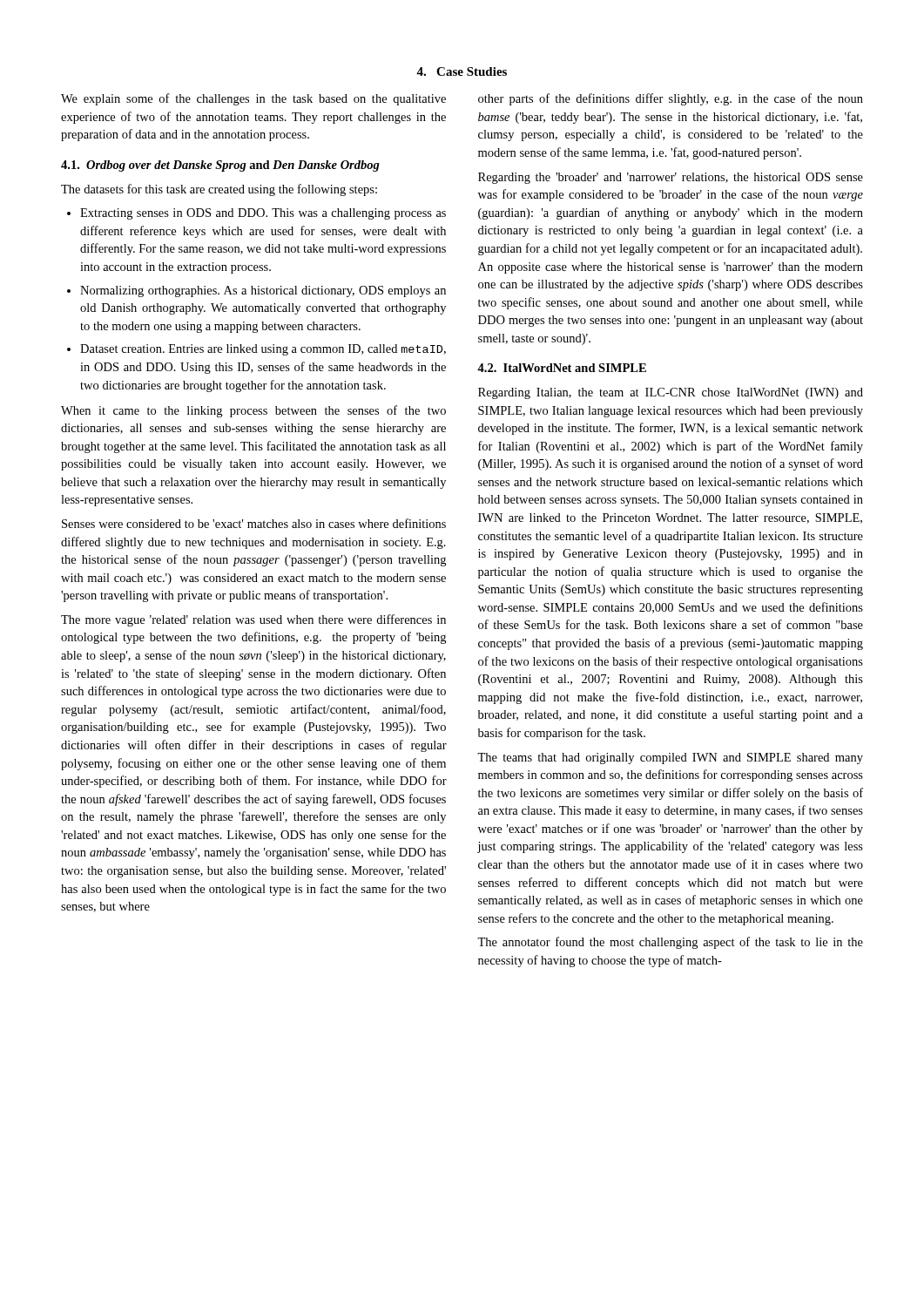This screenshot has height=1307, width=924.
Task: Locate the block of text that opens with "We explain some of the challenges in the"
Action: click(x=254, y=117)
